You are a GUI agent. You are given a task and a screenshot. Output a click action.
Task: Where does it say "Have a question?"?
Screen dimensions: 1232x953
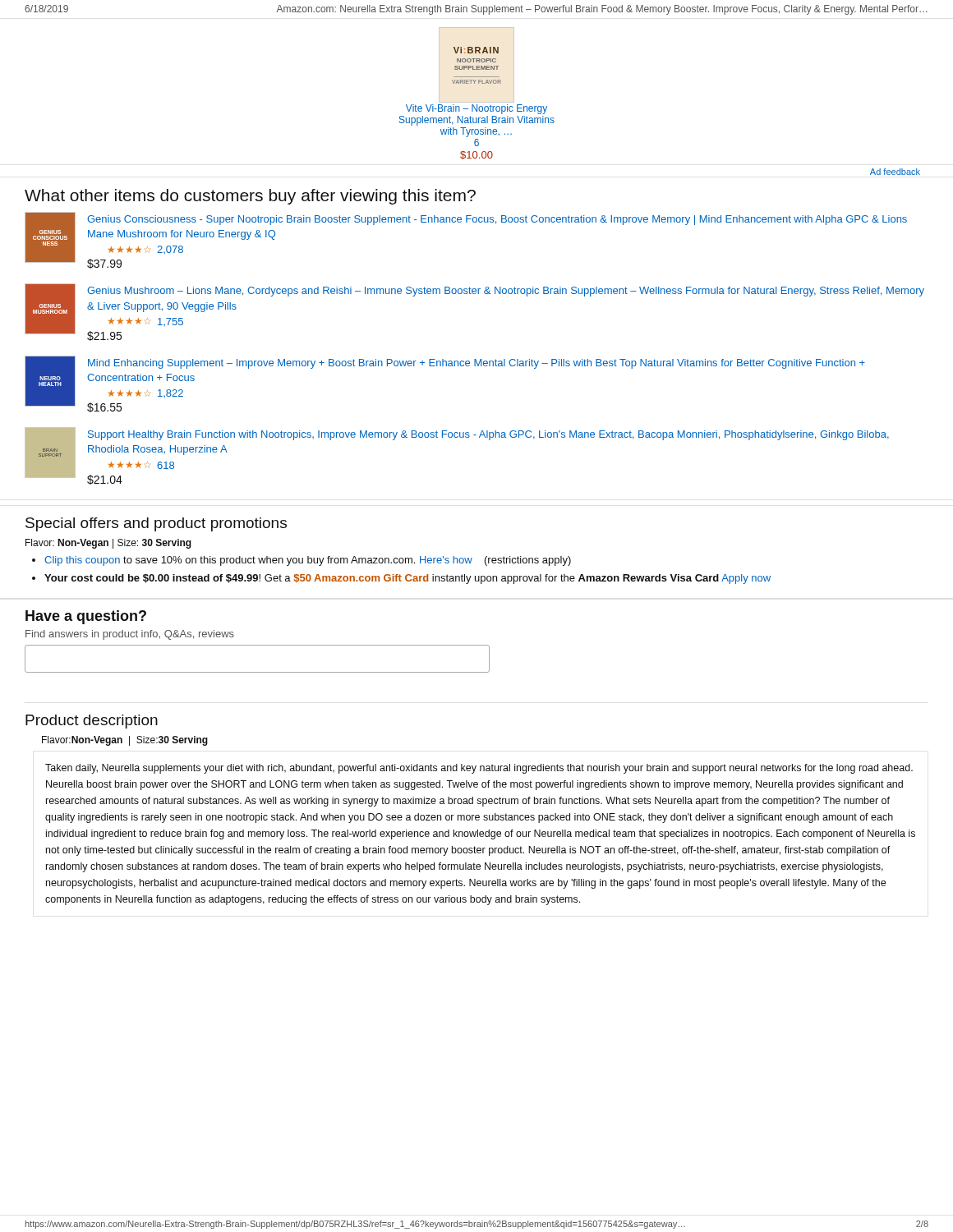tap(86, 616)
